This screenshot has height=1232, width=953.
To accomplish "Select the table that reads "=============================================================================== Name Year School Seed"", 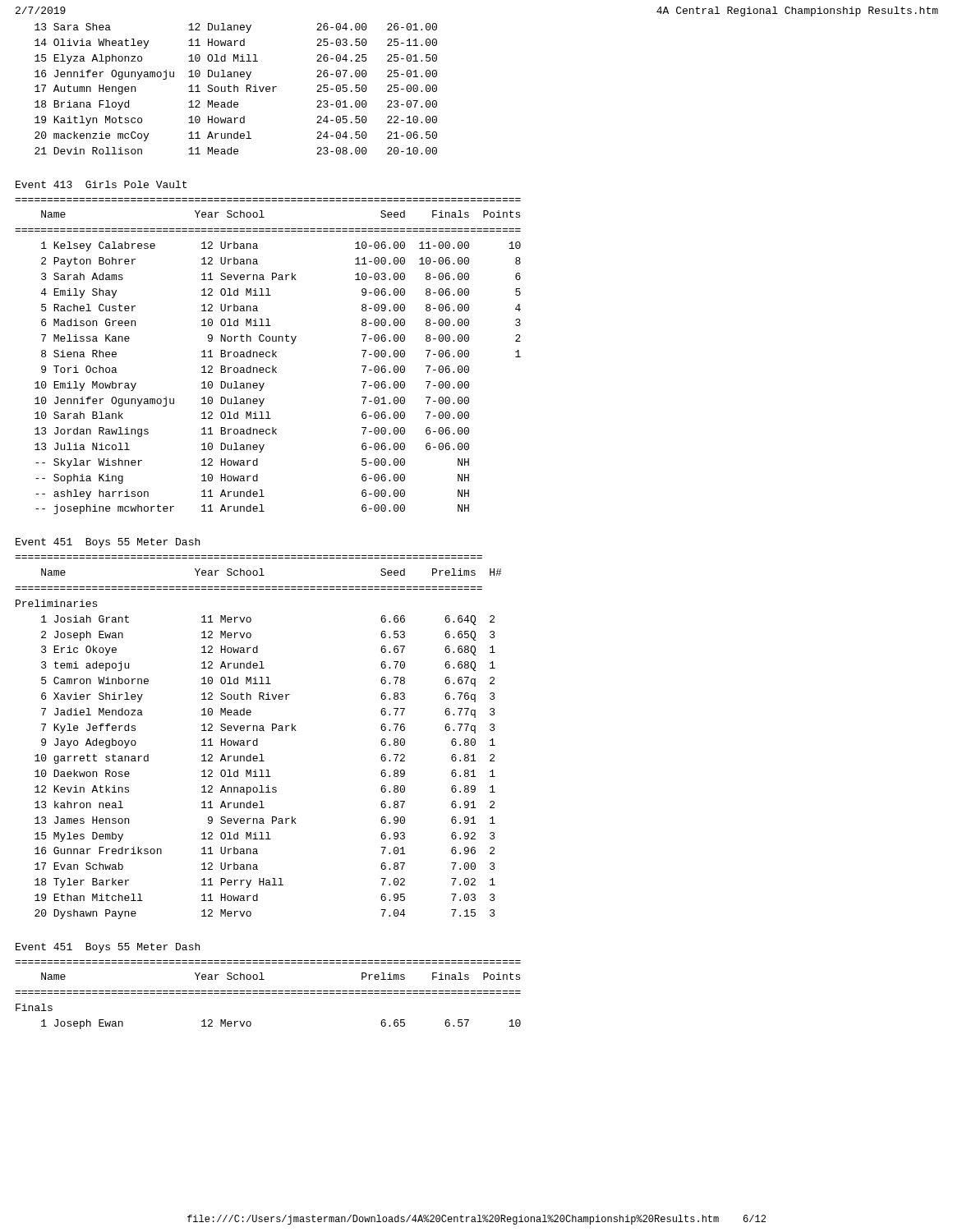I will pyautogui.click(x=476, y=355).
